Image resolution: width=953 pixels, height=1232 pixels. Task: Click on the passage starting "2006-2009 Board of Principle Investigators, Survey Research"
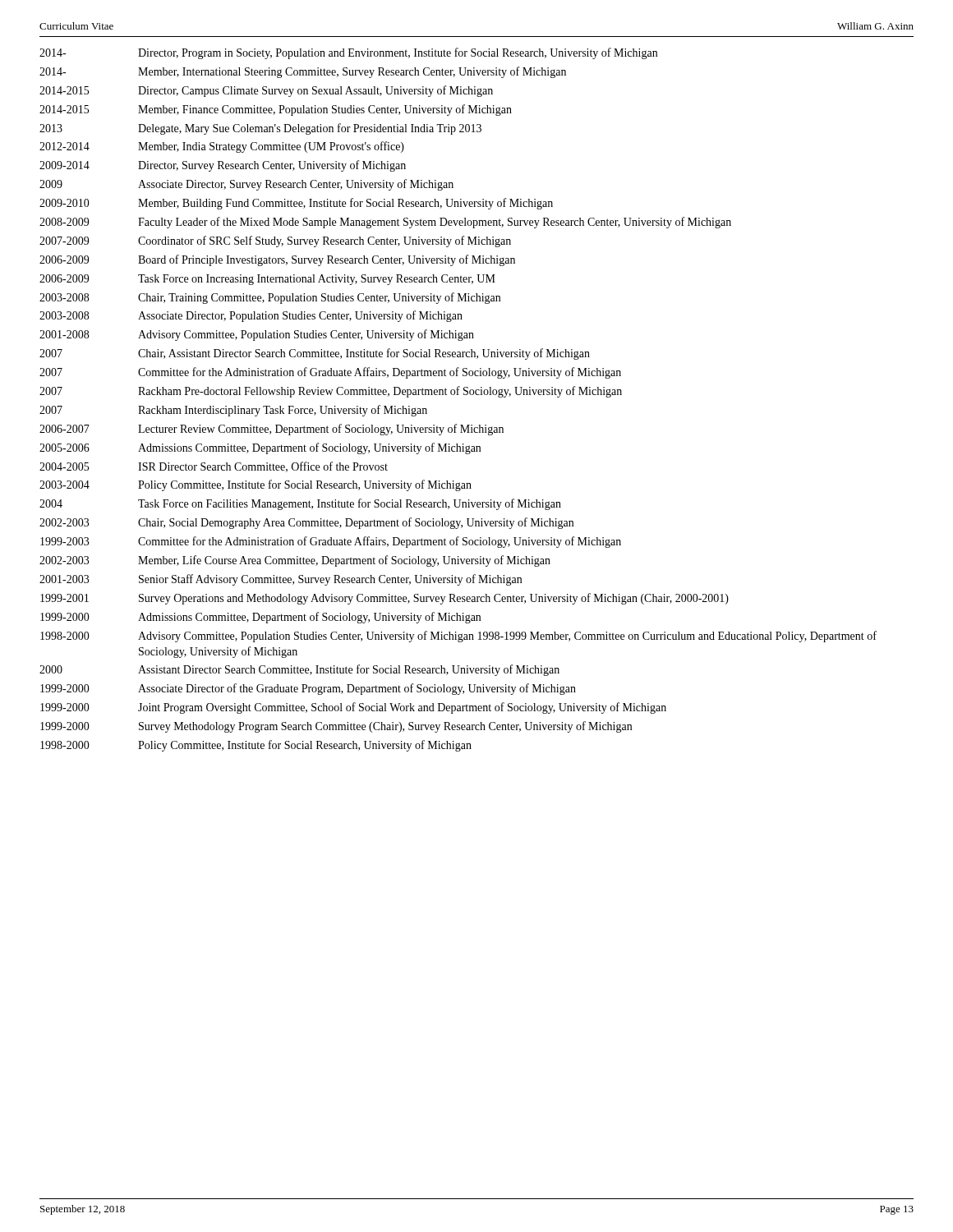[x=476, y=261]
